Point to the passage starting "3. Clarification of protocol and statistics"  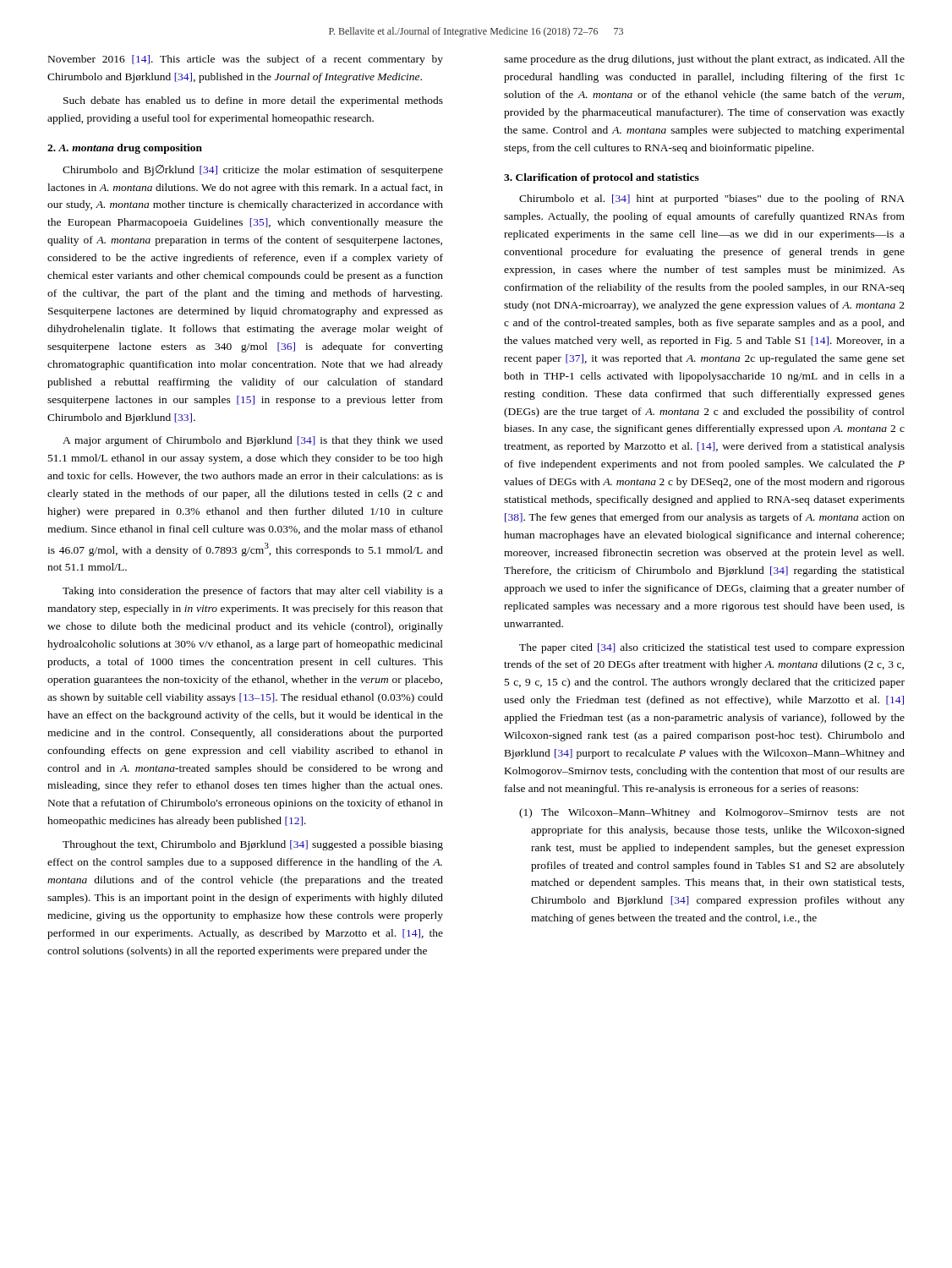pyautogui.click(x=601, y=177)
